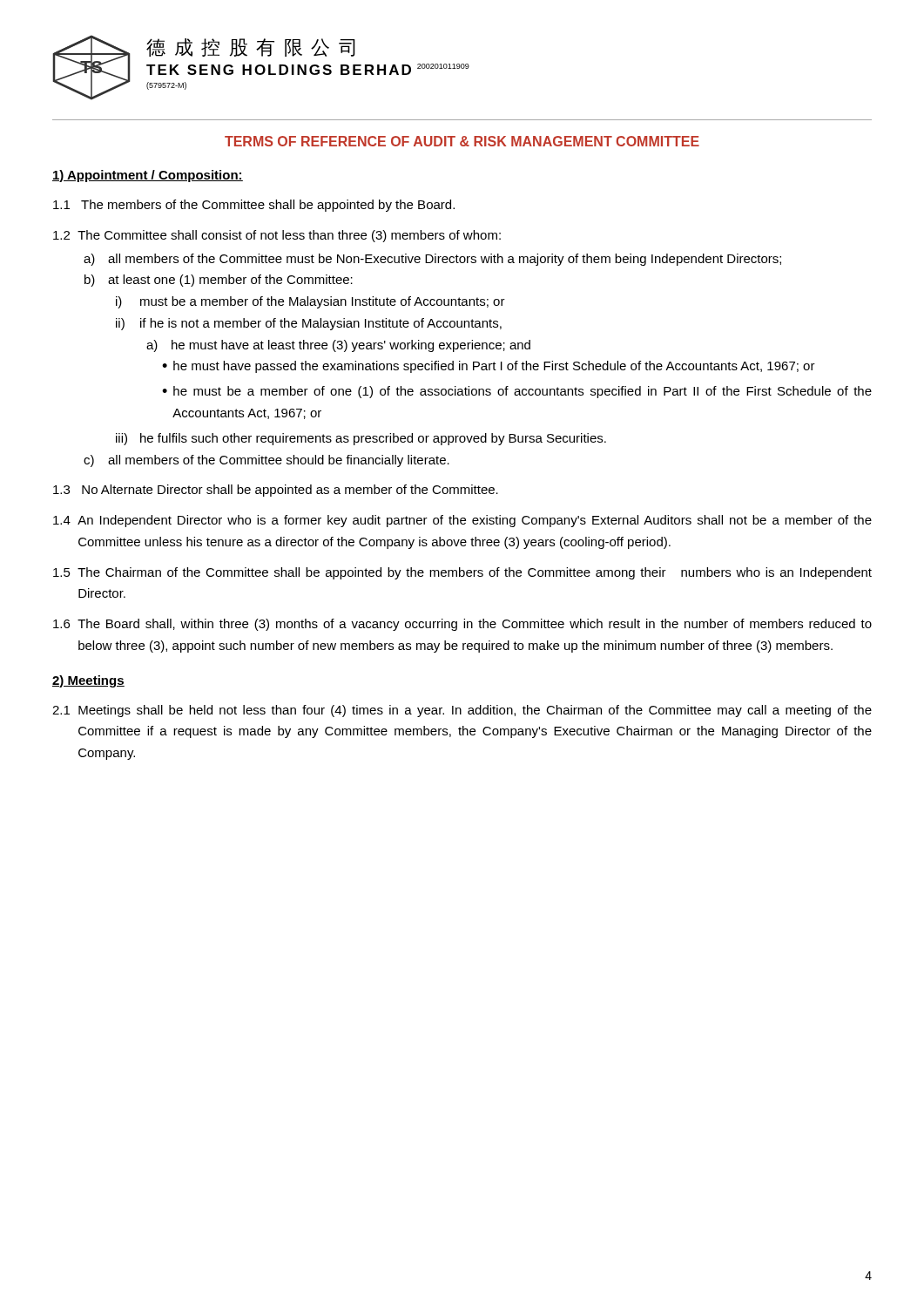Locate the text block containing "1 The members of"

(x=254, y=204)
